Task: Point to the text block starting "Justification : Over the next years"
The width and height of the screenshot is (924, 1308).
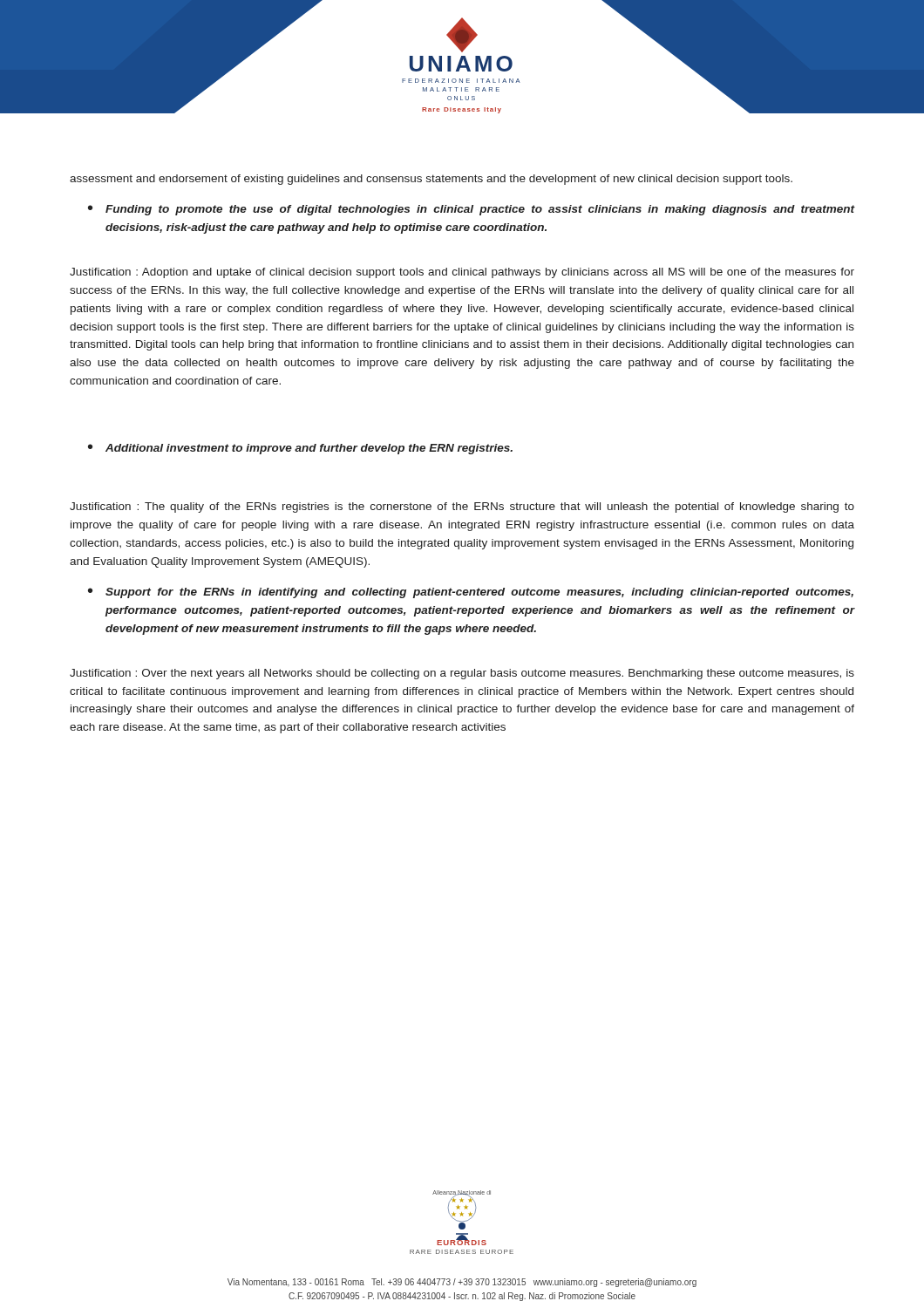Action: pyautogui.click(x=462, y=700)
